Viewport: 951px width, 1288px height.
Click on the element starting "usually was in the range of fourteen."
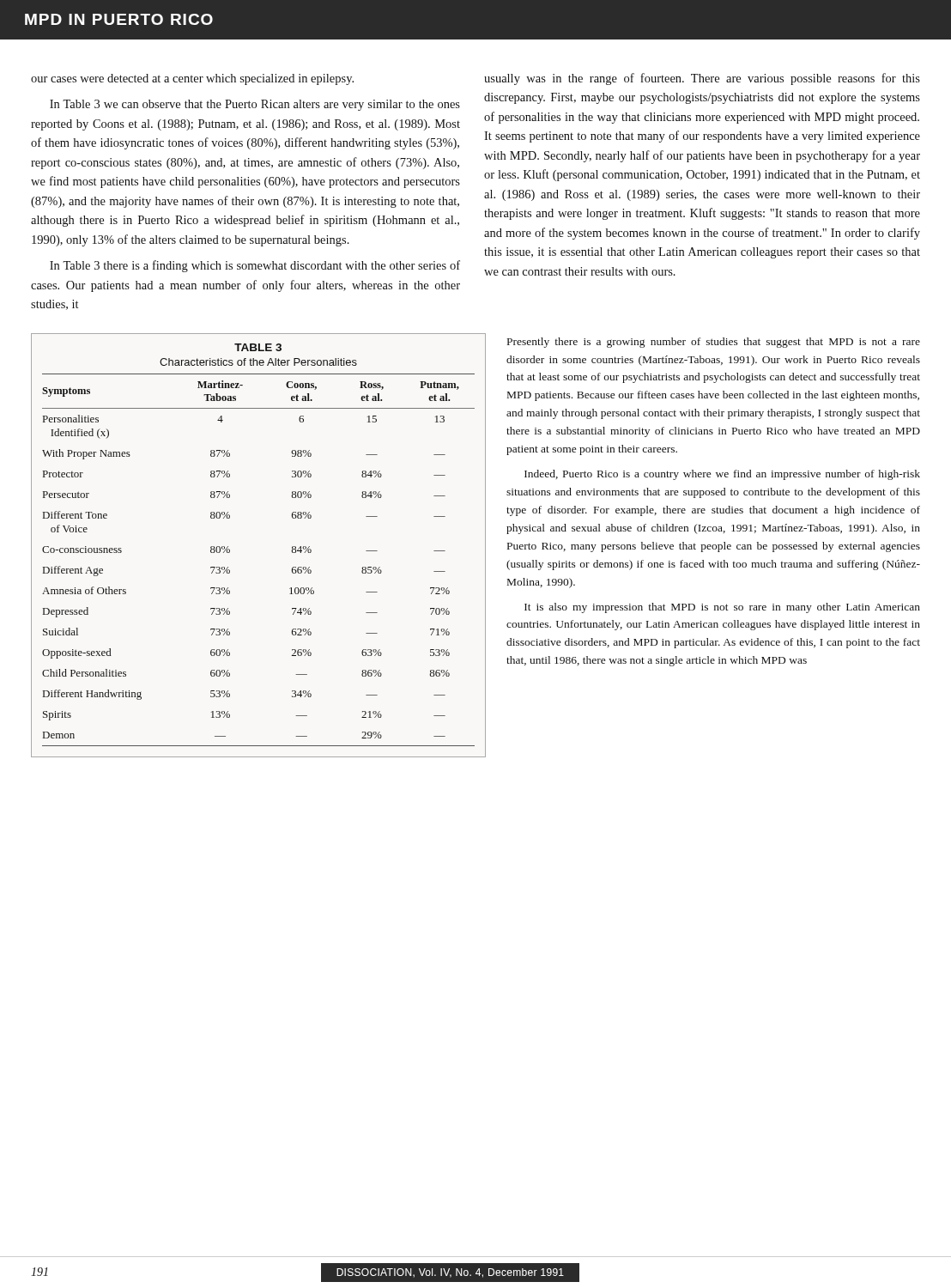[702, 175]
